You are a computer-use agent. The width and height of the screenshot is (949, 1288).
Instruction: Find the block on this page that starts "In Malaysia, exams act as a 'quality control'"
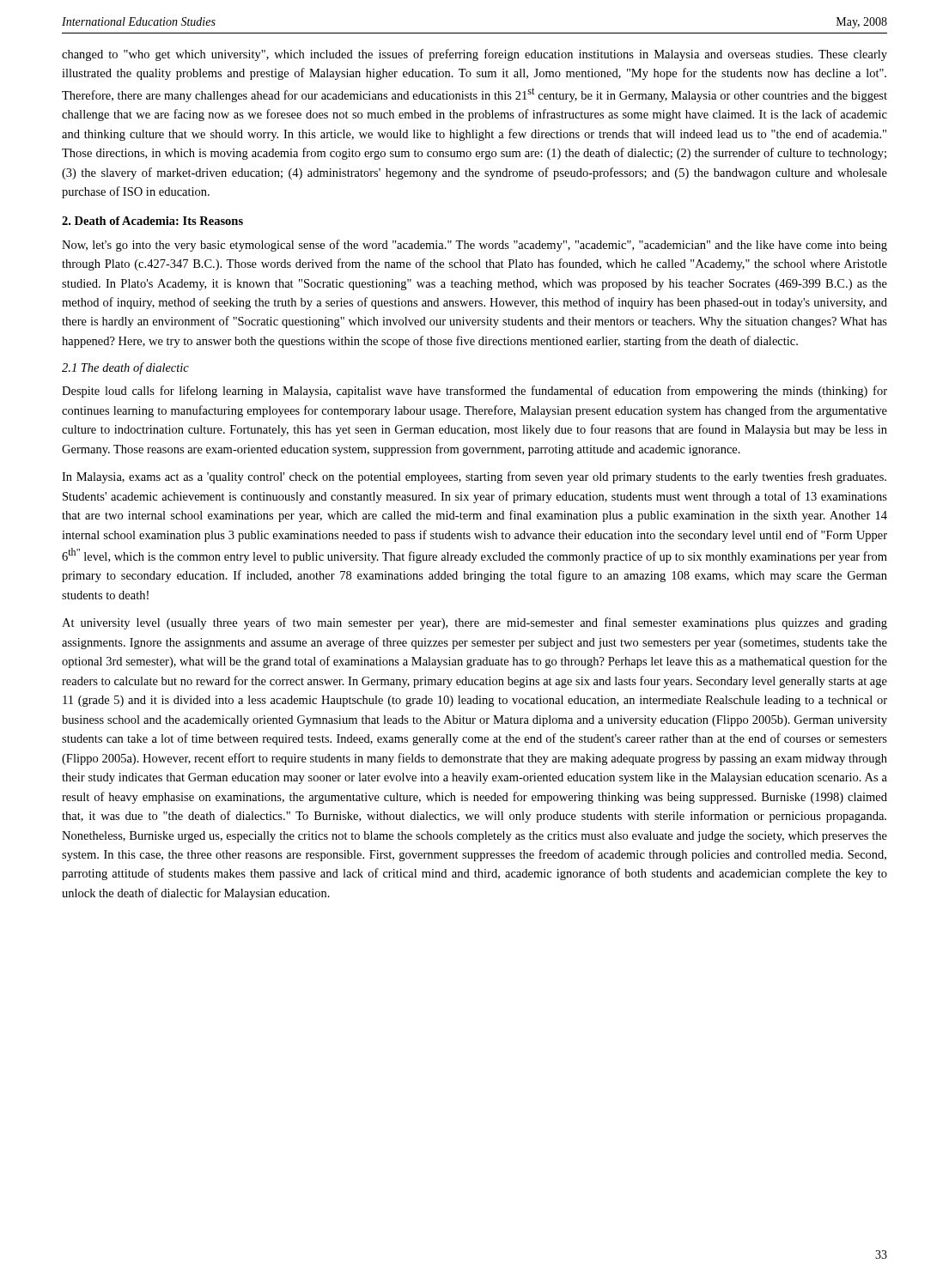pyautogui.click(x=474, y=536)
